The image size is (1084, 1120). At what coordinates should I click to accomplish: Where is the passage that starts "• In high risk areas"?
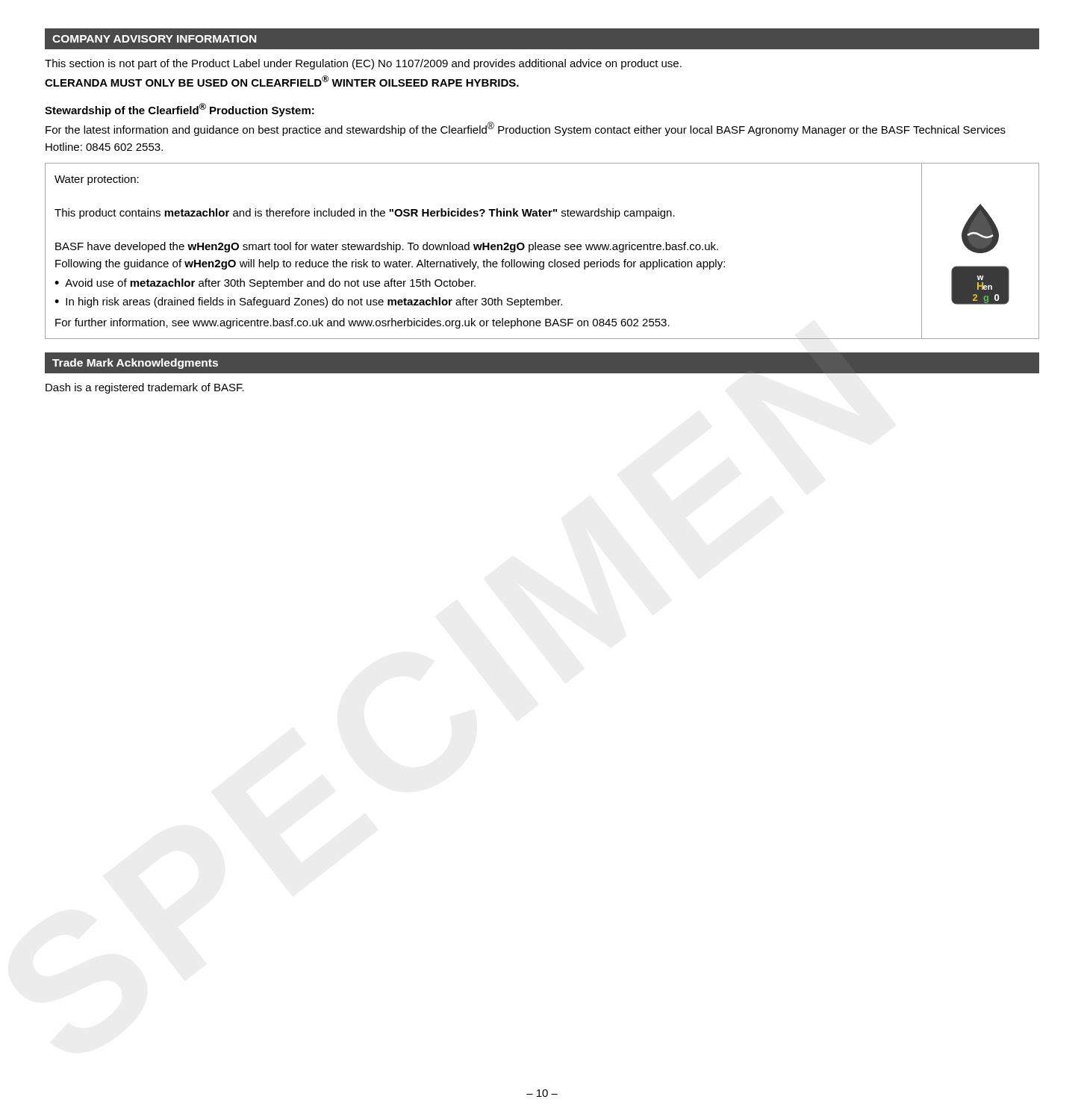pyautogui.click(x=309, y=303)
